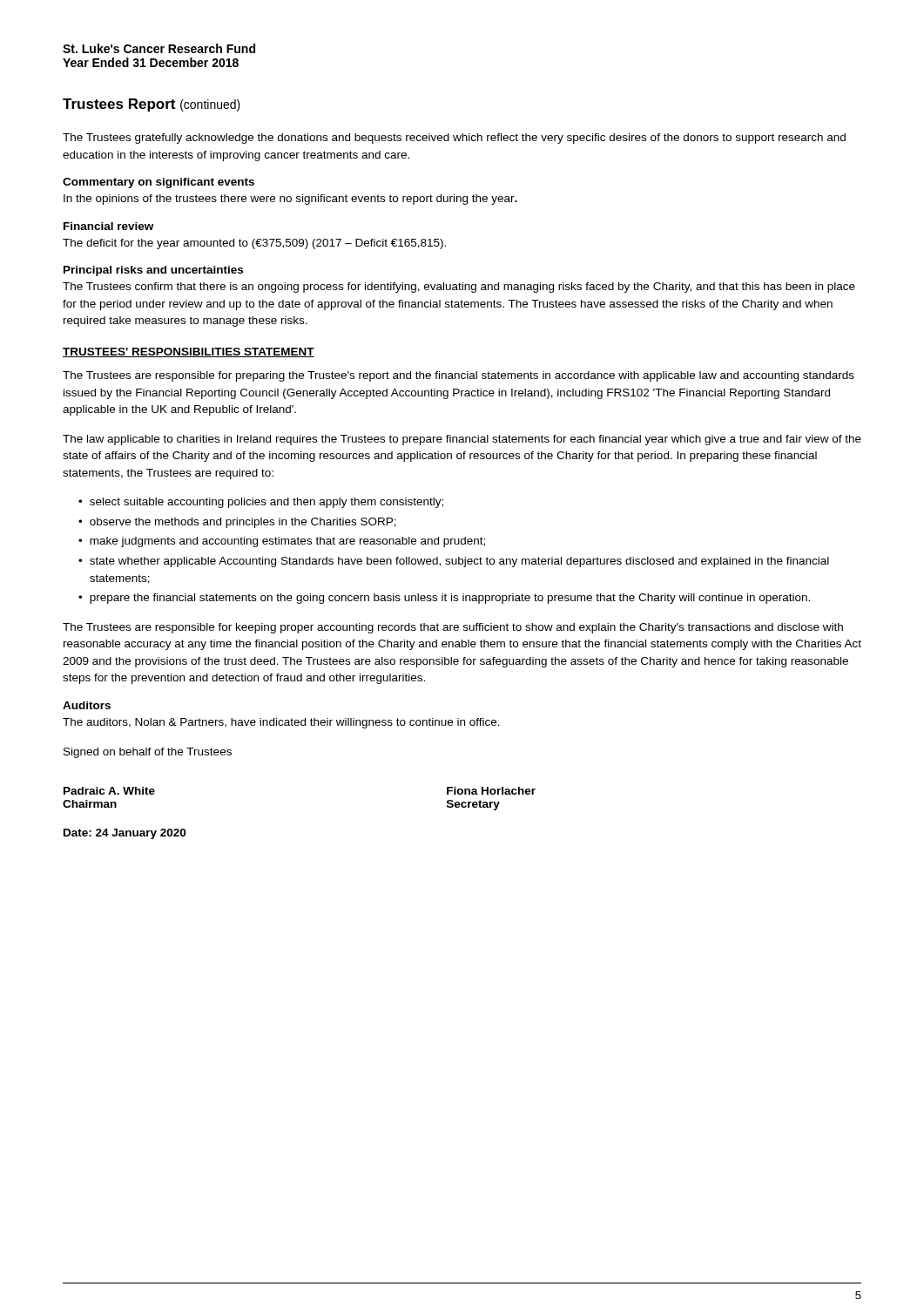Navigate to the passage starting "• prepare the financial statements on the"
The height and width of the screenshot is (1307, 924).
point(470,598)
